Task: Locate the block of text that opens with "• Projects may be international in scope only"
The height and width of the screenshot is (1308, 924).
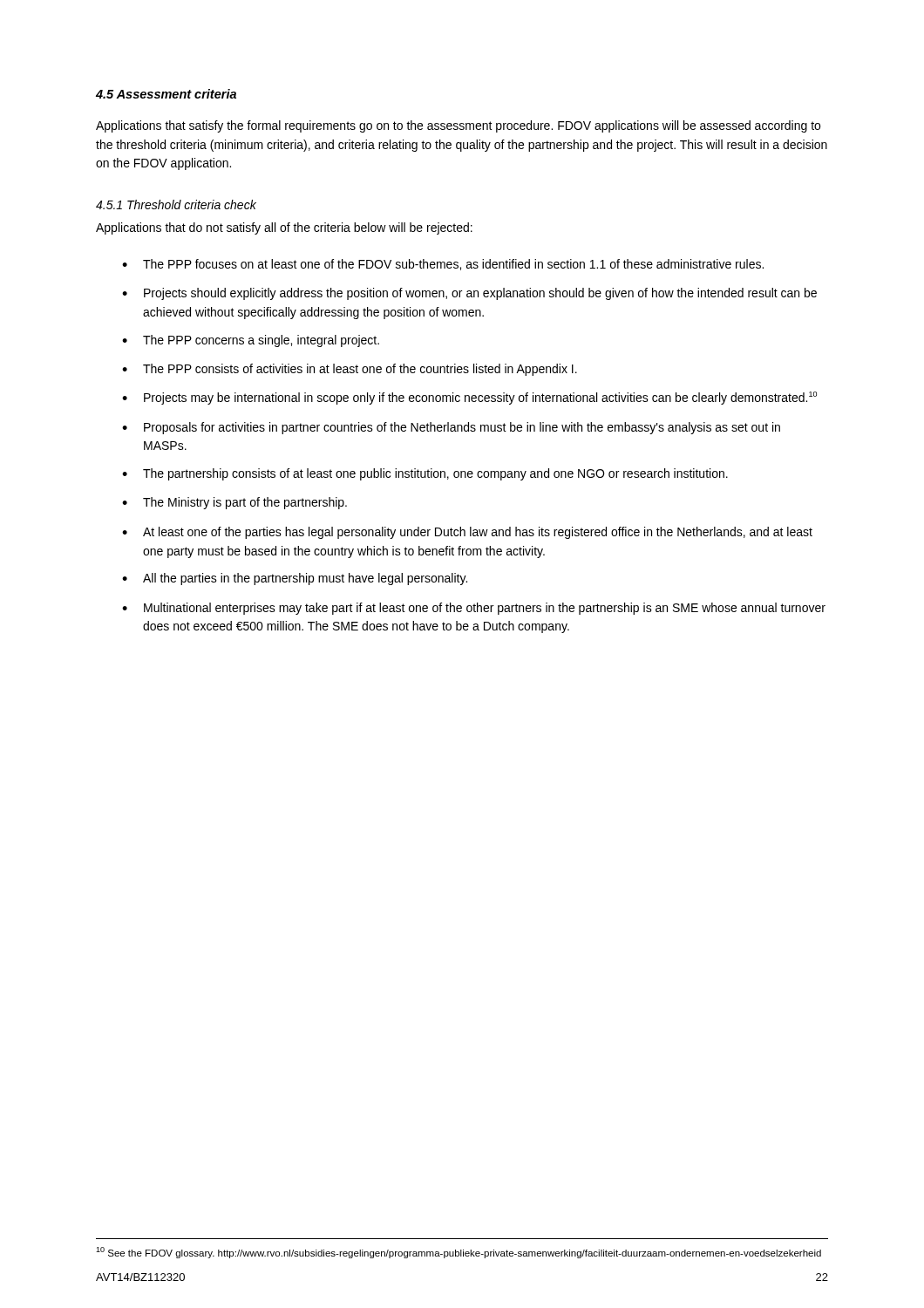Action: coord(475,399)
